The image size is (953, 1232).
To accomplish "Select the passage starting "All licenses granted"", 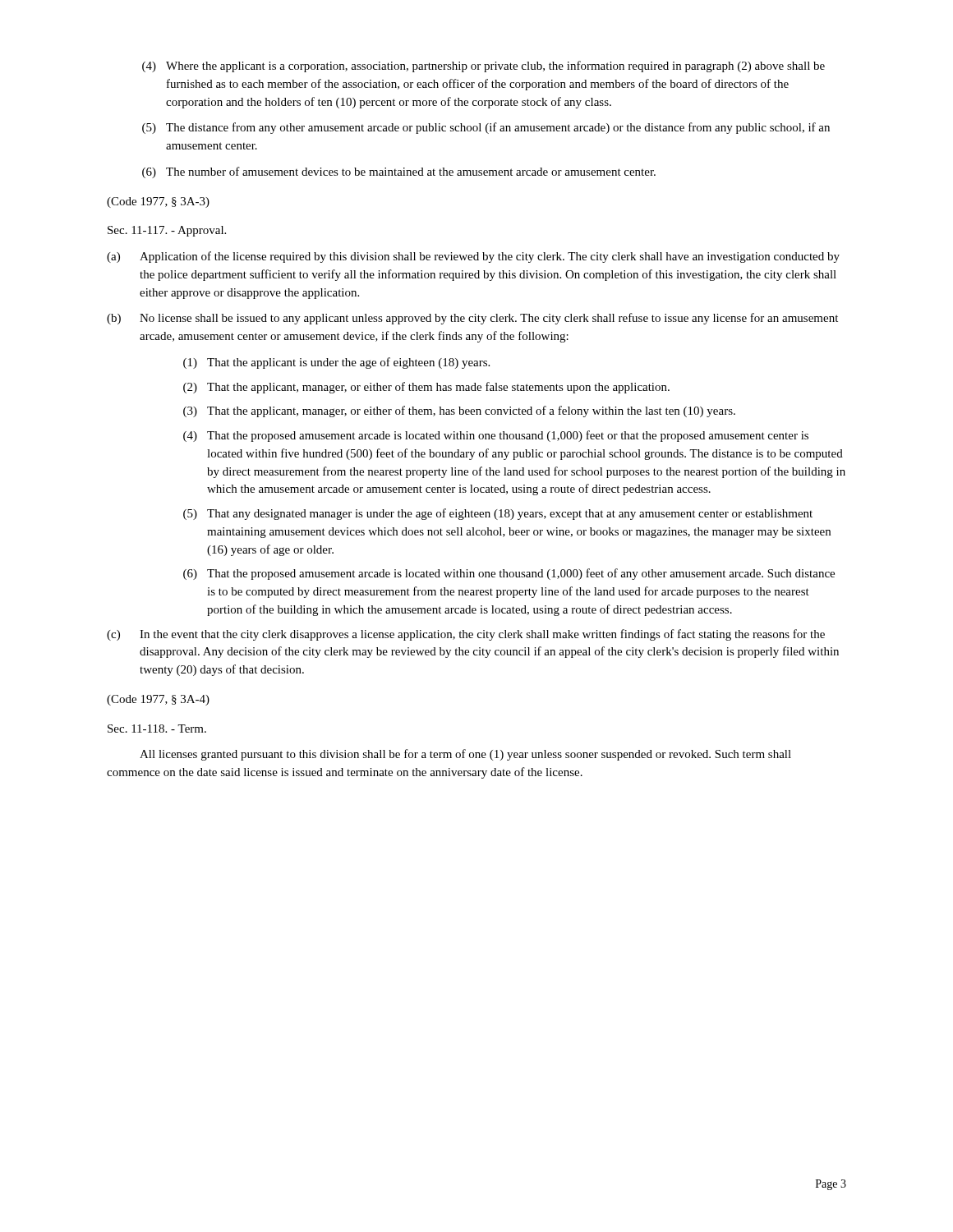I will [449, 763].
